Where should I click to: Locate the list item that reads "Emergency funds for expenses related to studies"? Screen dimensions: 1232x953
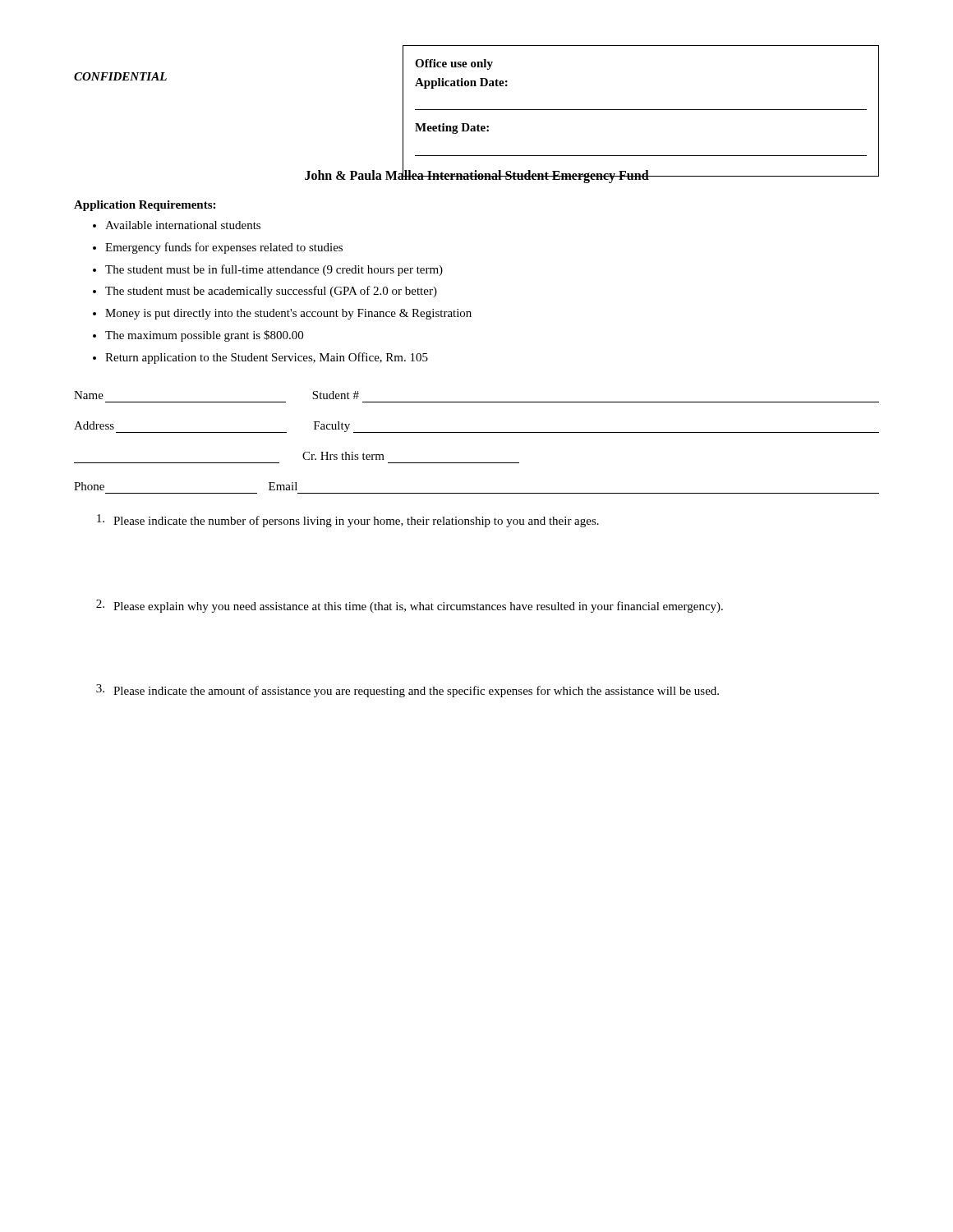pos(224,247)
